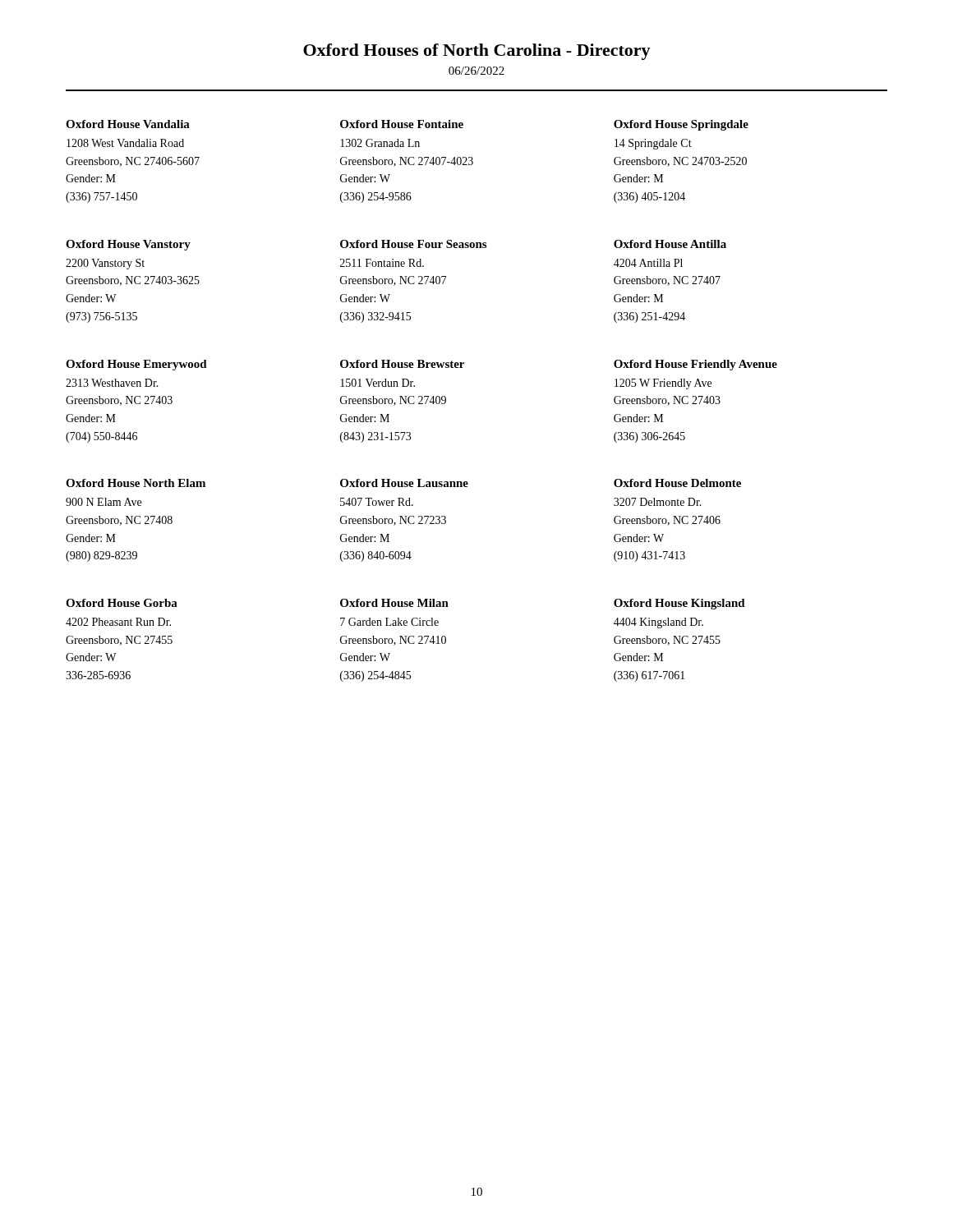Image resolution: width=953 pixels, height=1232 pixels.
Task: Locate the block of text that opens with "Oxford House Delmonte 3207 Delmonte Dr. Greensboro, NC"
Action: pyautogui.click(x=677, y=483)
